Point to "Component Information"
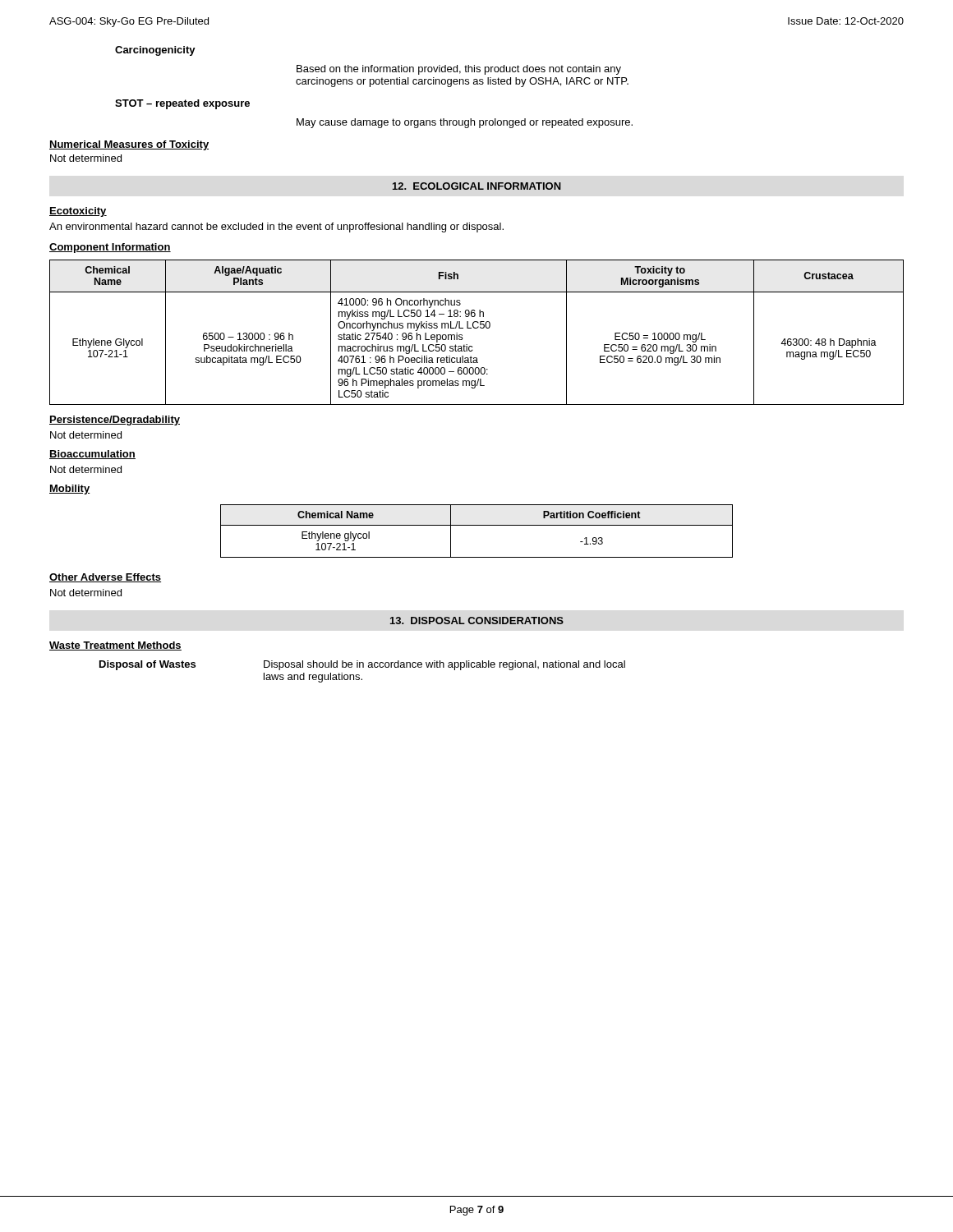The width and height of the screenshot is (953, 1232). [110, 247]
